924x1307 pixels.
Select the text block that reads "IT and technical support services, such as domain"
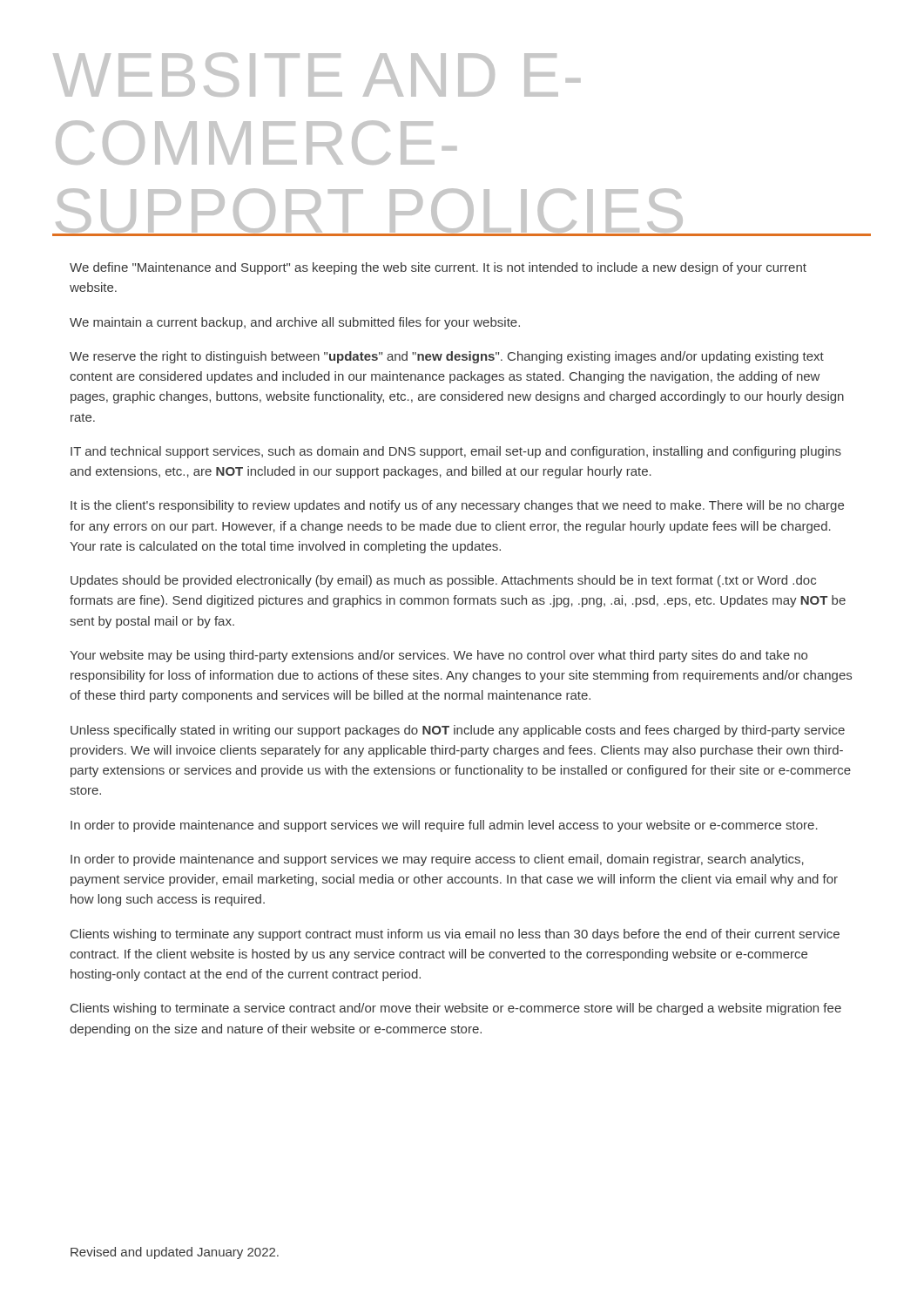462,461
